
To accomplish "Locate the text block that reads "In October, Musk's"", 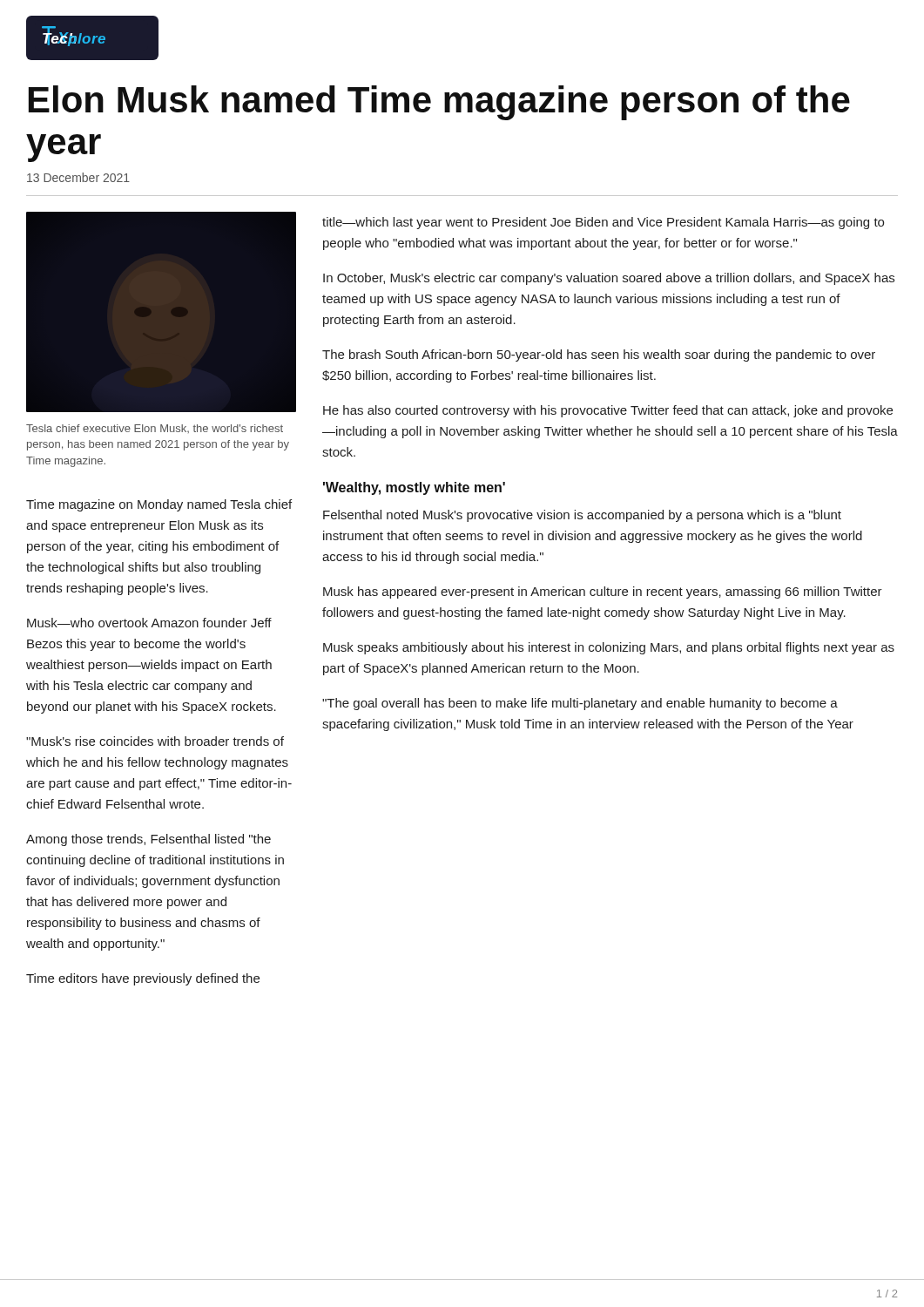I will (610, 299).
